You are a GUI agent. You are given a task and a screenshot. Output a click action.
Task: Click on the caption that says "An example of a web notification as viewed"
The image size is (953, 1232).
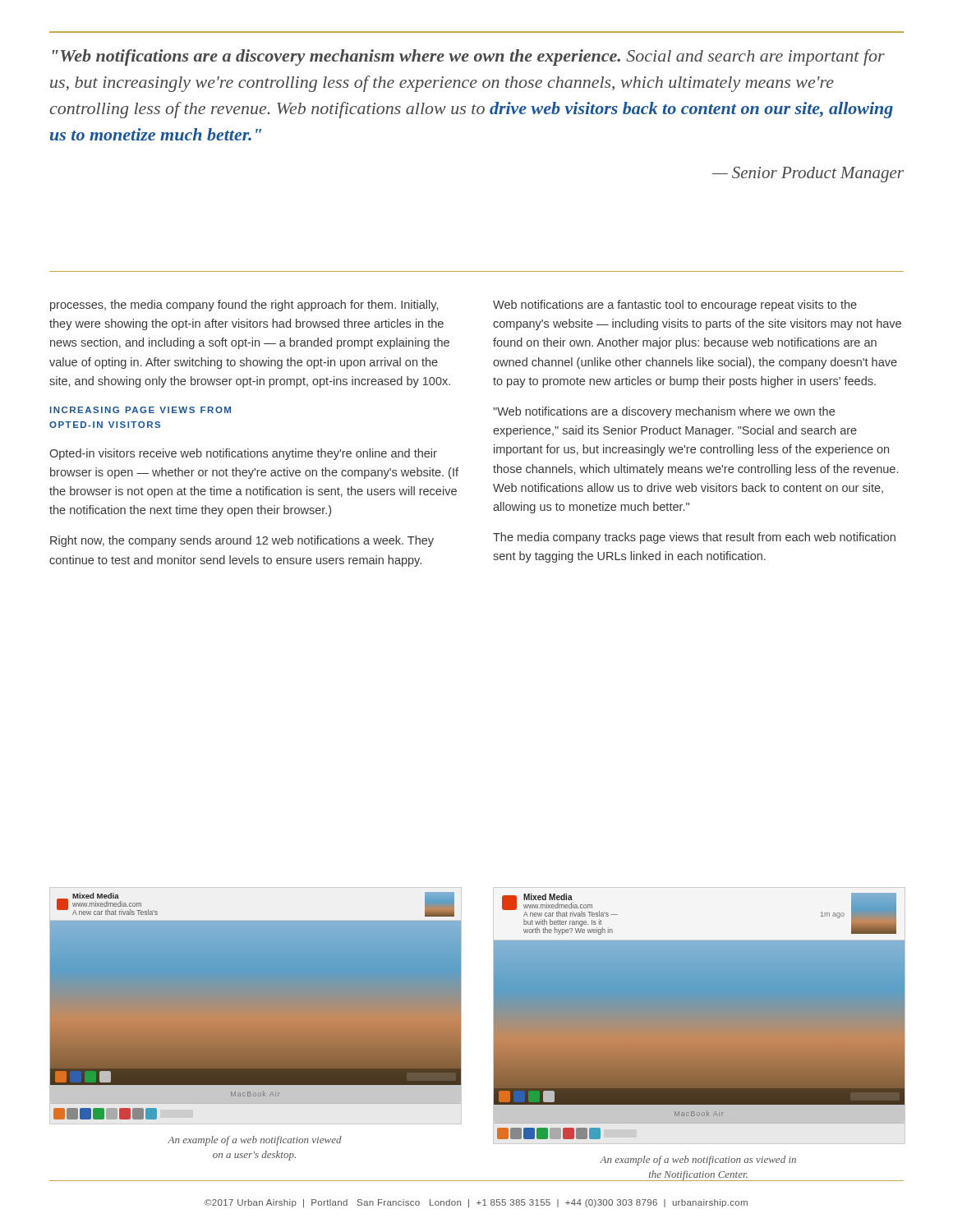(x=698, y=1167)
